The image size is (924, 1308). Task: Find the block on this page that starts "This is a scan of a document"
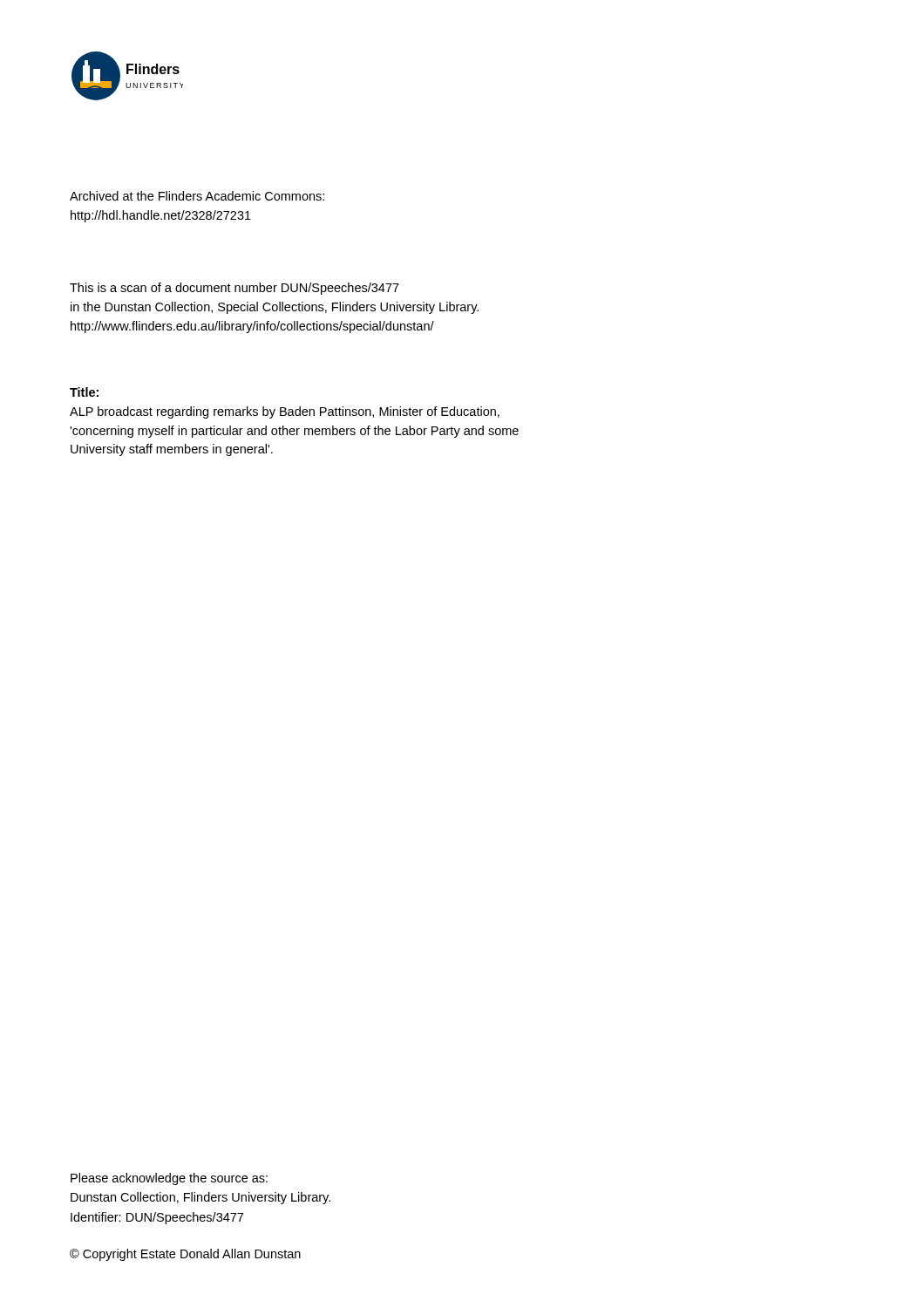click(x=275, y=307)
